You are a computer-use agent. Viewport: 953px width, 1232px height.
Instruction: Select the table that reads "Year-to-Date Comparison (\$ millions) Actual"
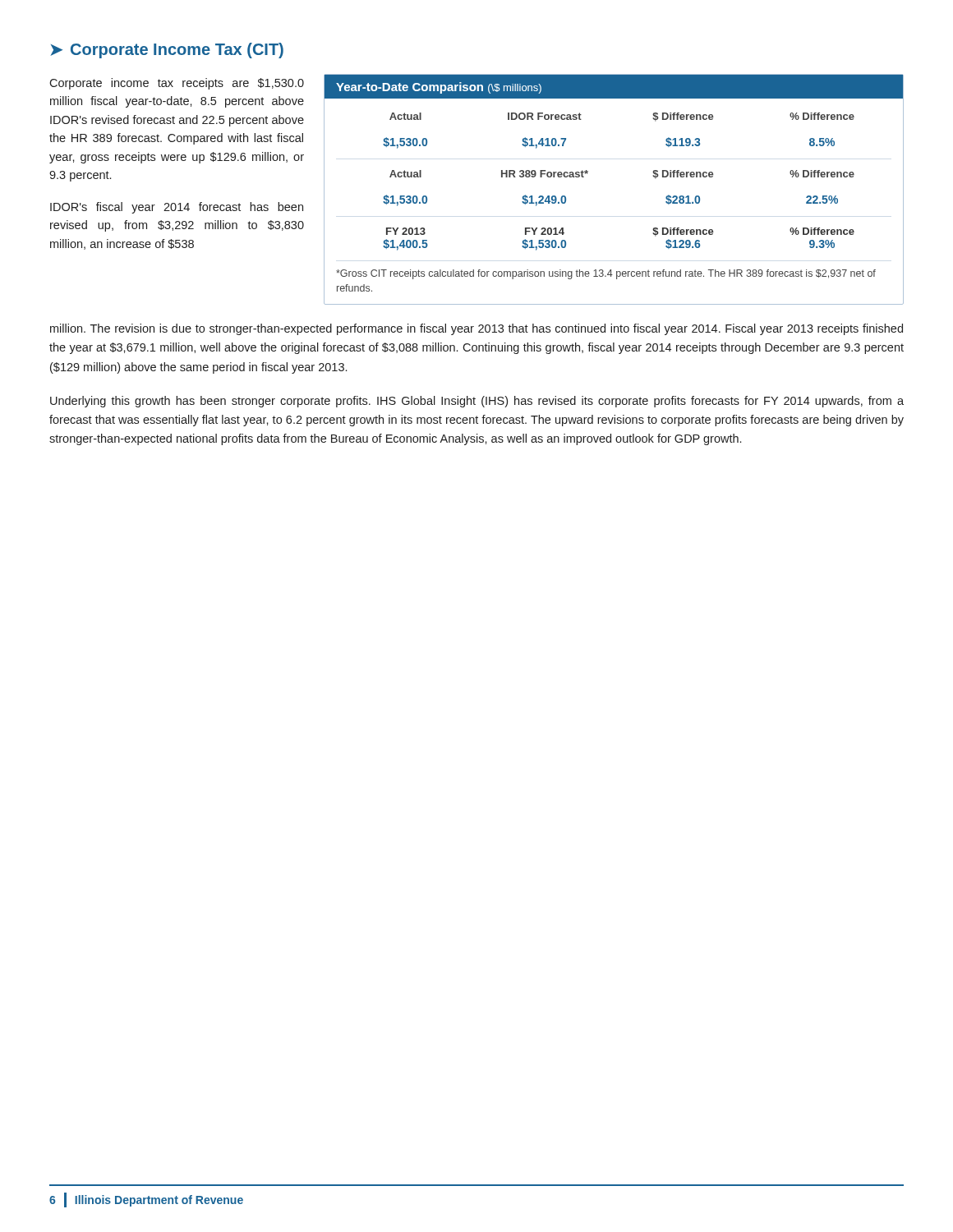614,189
